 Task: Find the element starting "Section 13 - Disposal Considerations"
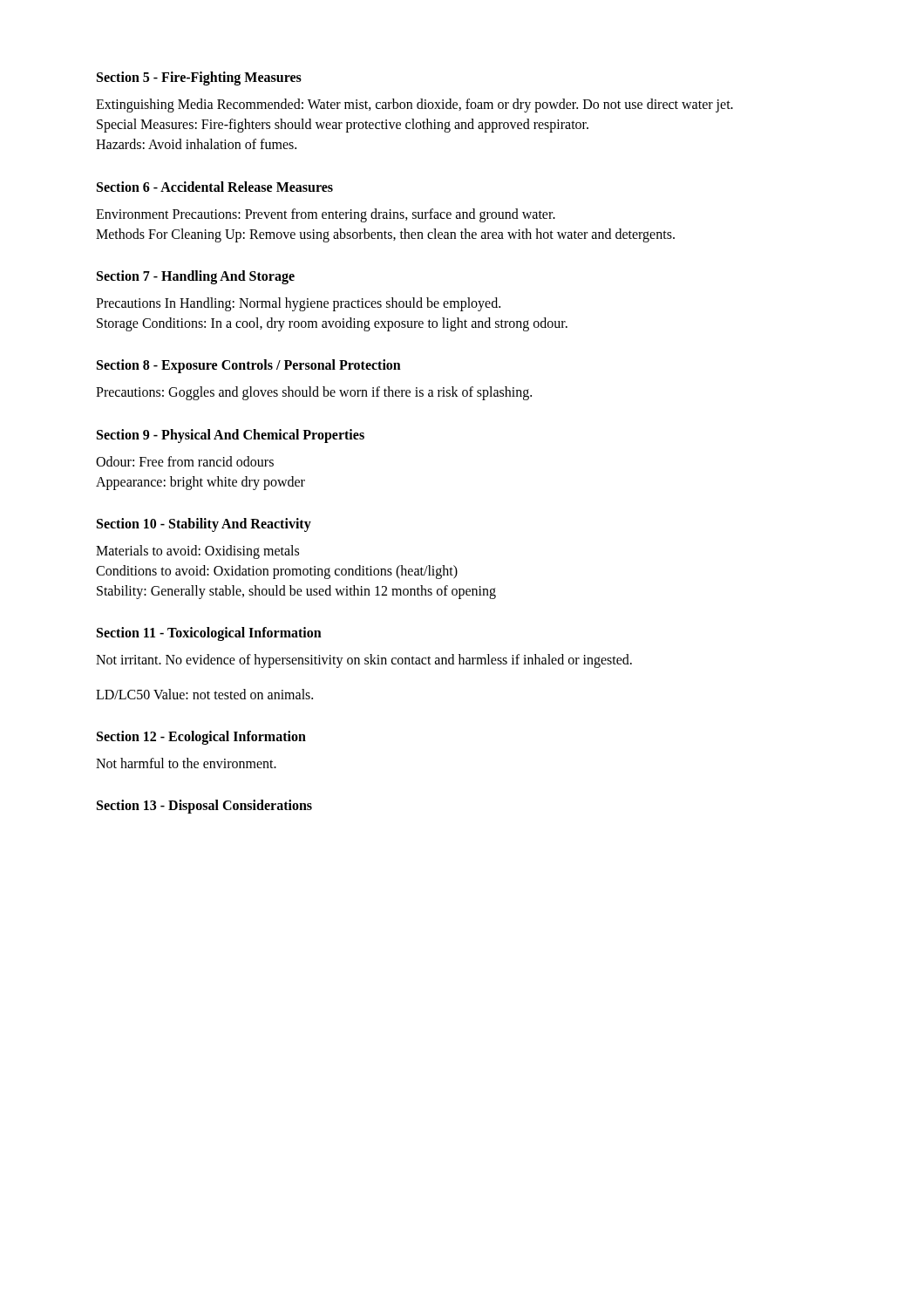pos(204,805)
